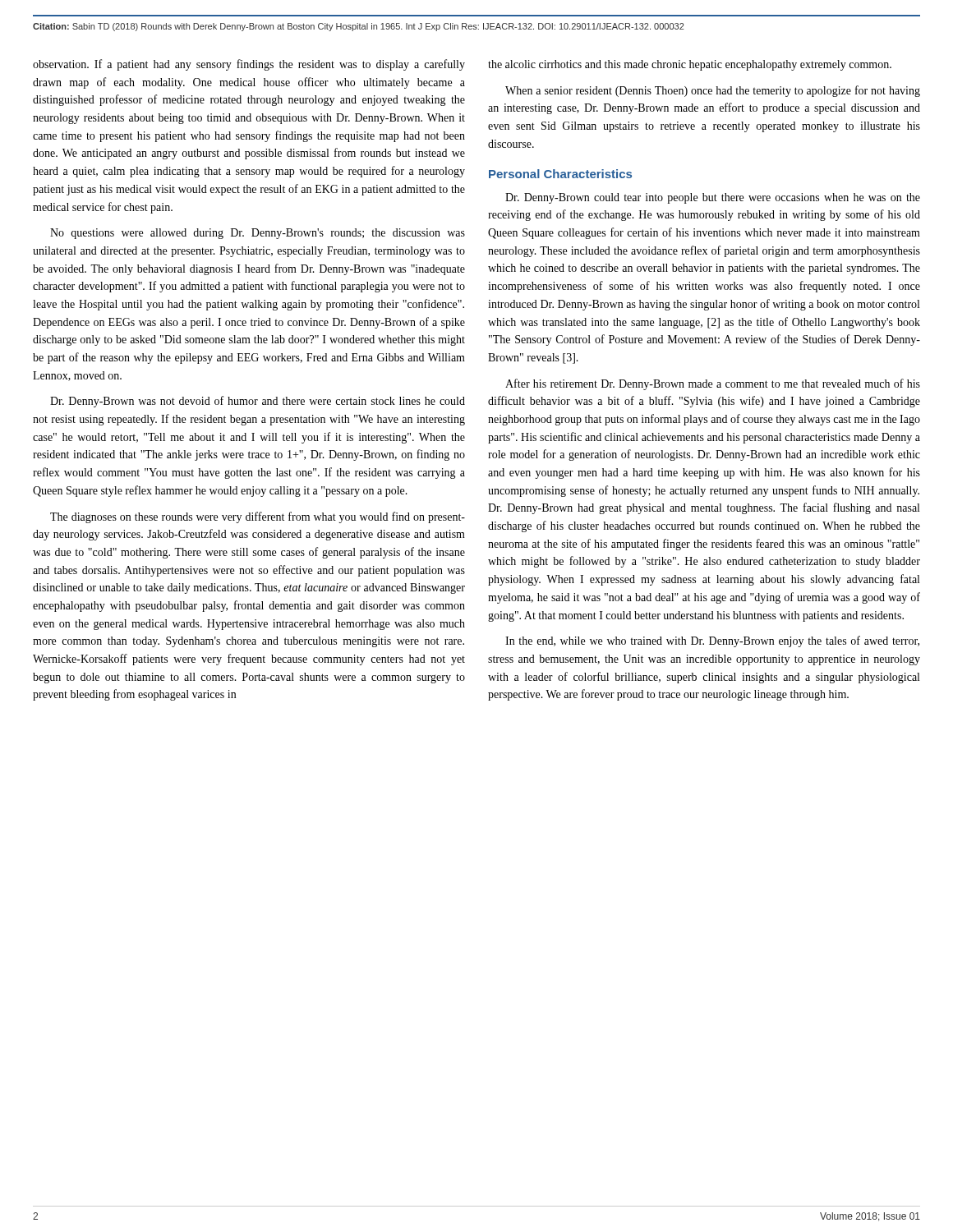Image resolution: width=953 pixels, height=1232 pixels.
Task: Click on the section header that says "Personal Characteristics"
Action: (560, 174)
